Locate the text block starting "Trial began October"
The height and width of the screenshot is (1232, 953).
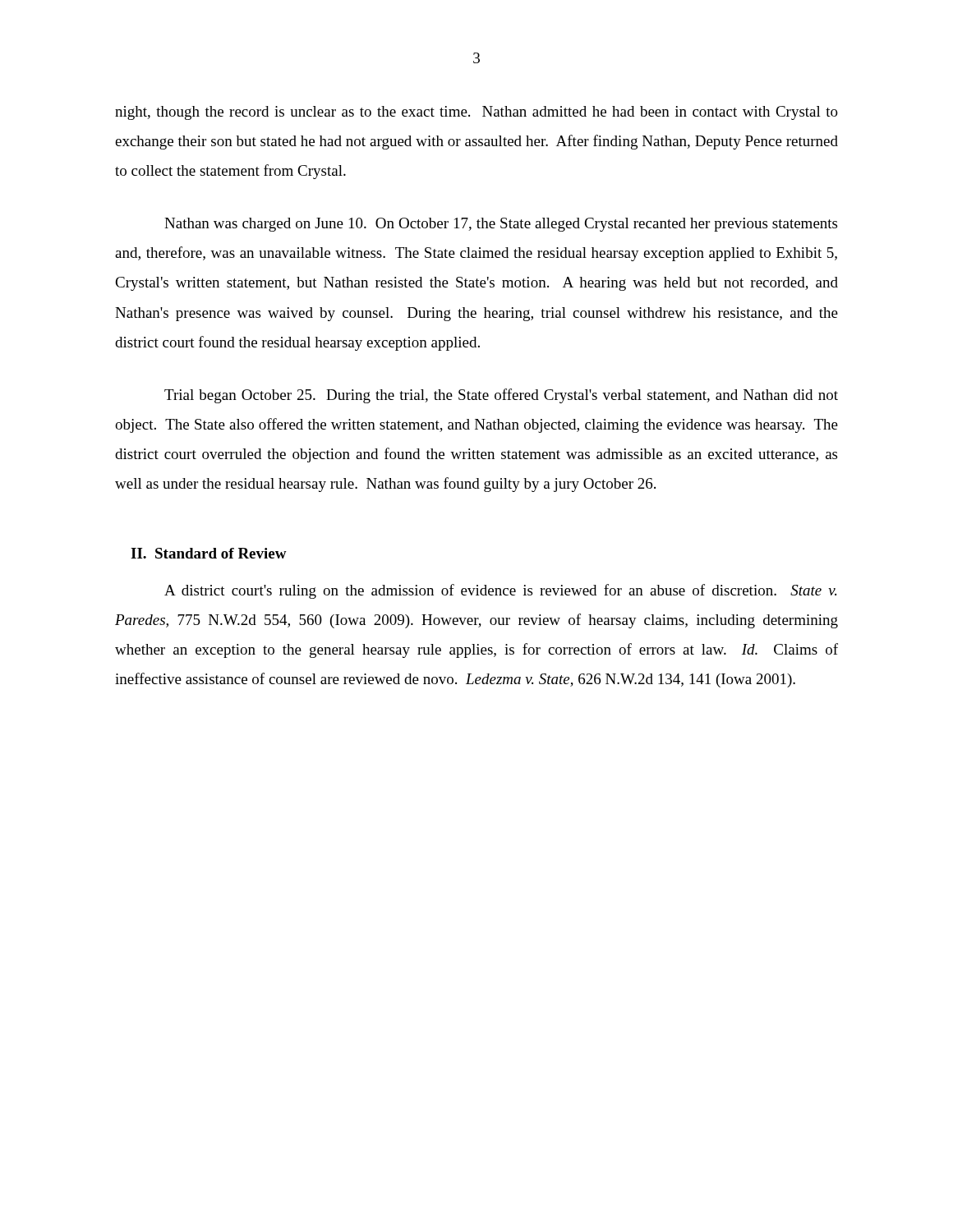(476, 439)
